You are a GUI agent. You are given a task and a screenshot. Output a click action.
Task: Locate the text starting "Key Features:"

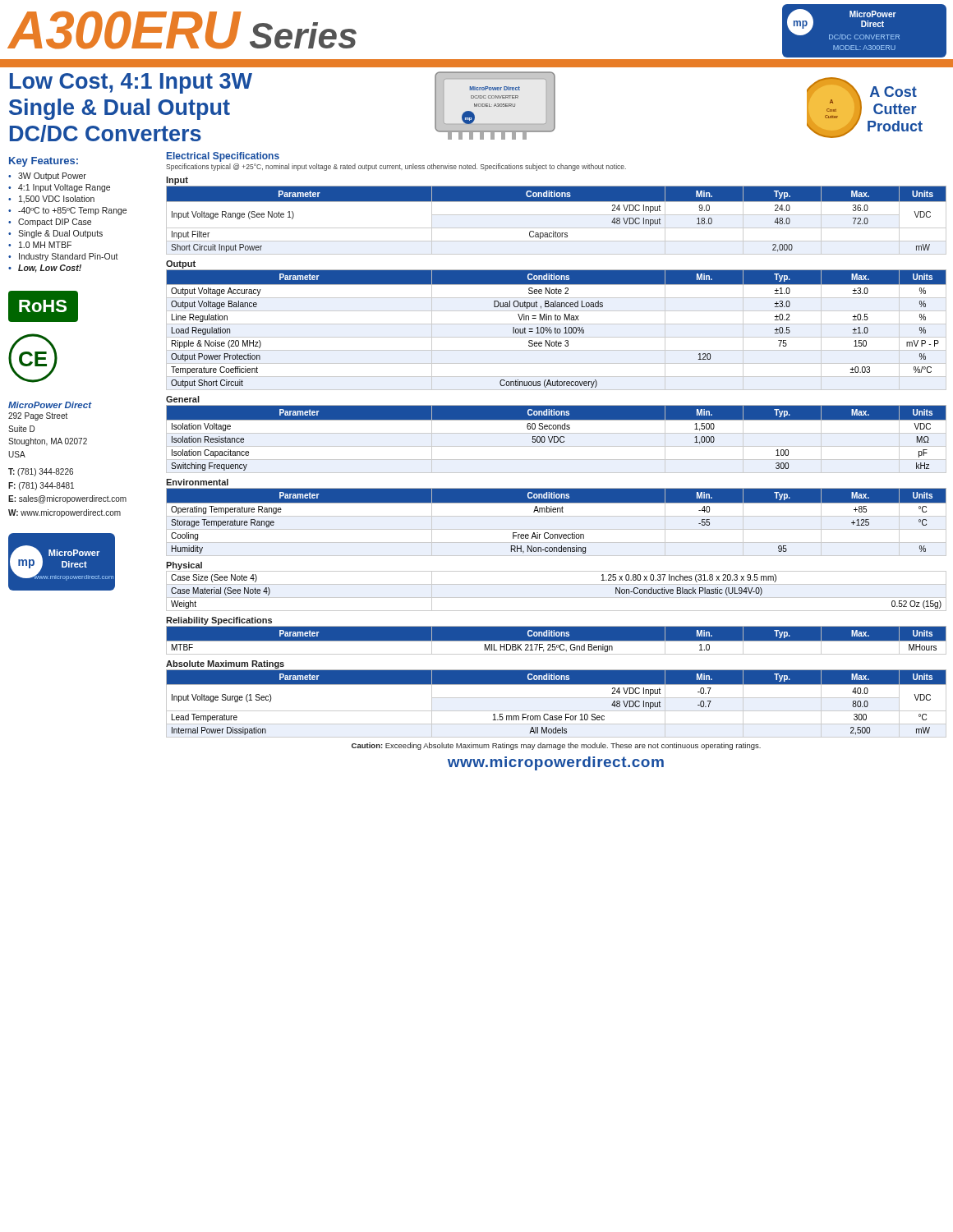point(44,161)
